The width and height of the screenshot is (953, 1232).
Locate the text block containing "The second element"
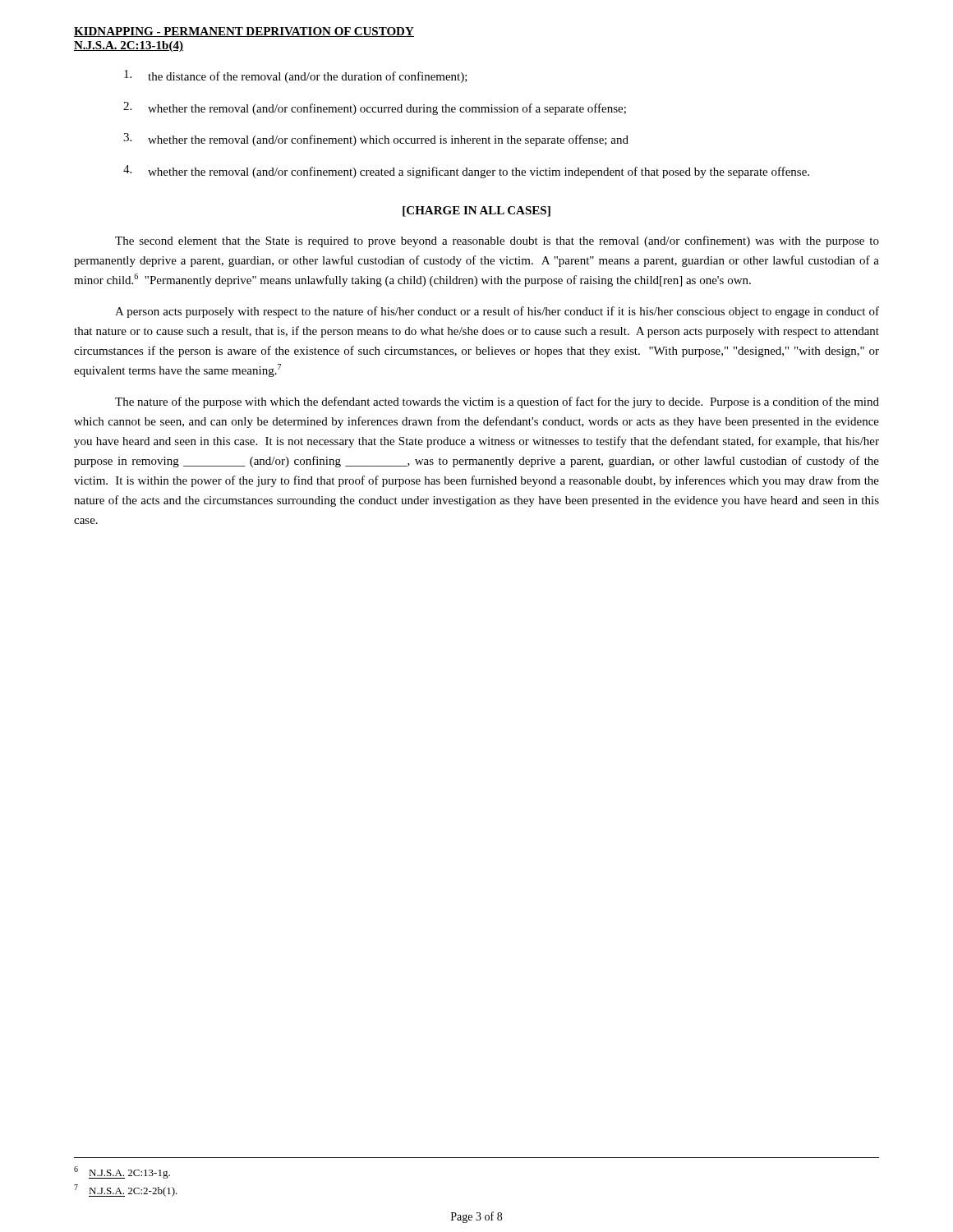[476, 260]
